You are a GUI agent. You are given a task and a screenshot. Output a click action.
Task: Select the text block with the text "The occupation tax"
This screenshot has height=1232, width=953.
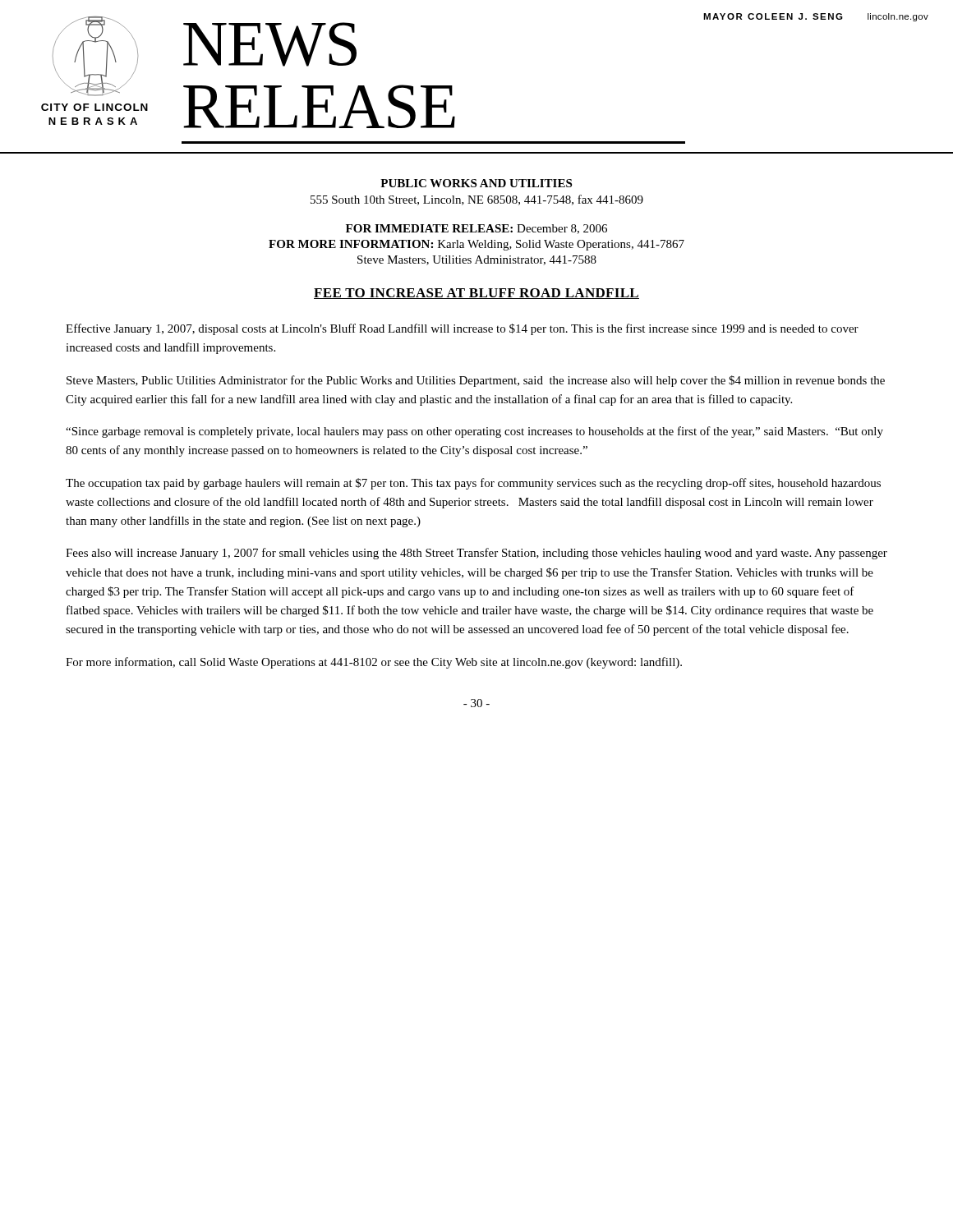(x=473, y=502)
